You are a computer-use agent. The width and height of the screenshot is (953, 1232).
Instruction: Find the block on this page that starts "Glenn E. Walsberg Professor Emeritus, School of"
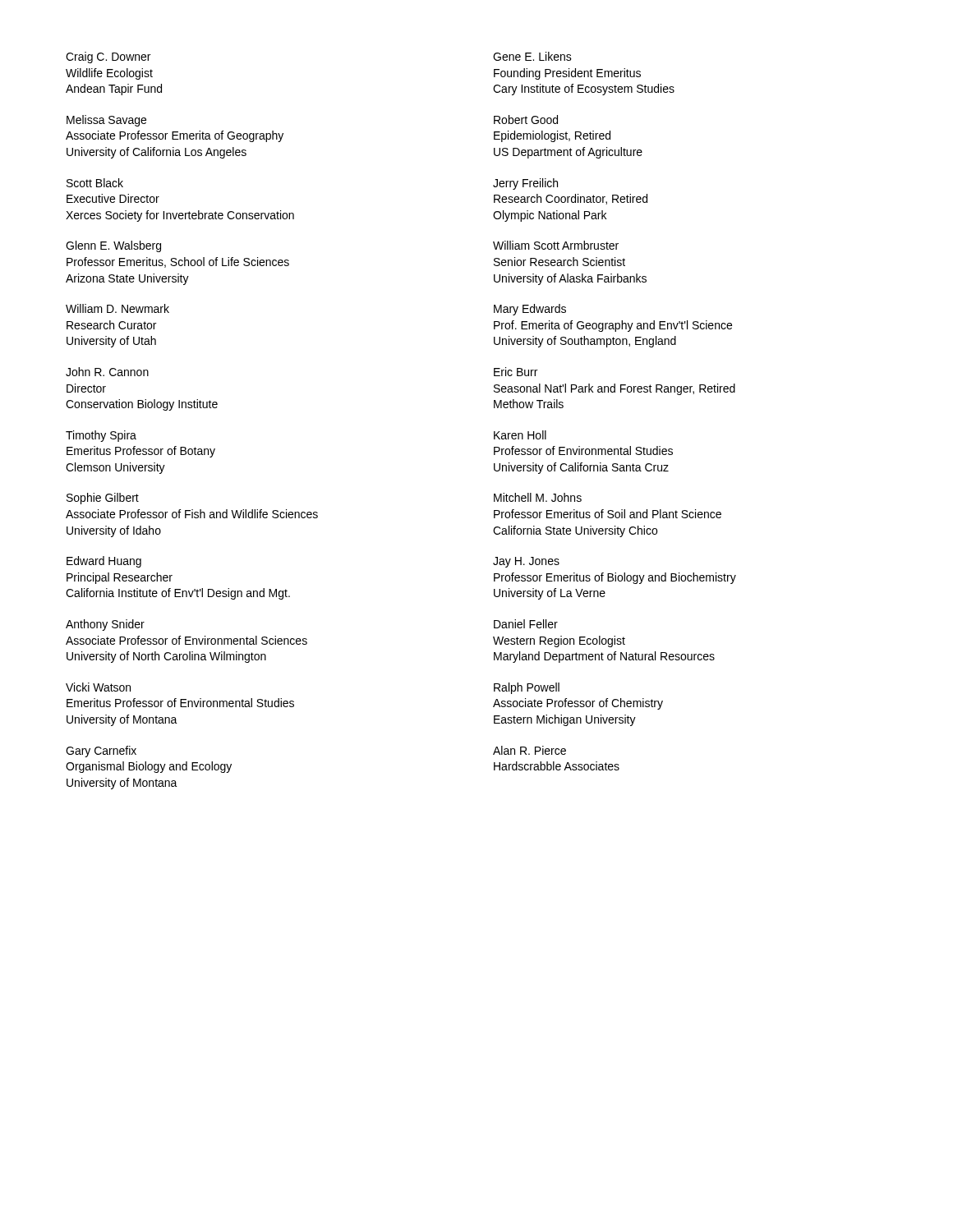[x=263, y=263]
